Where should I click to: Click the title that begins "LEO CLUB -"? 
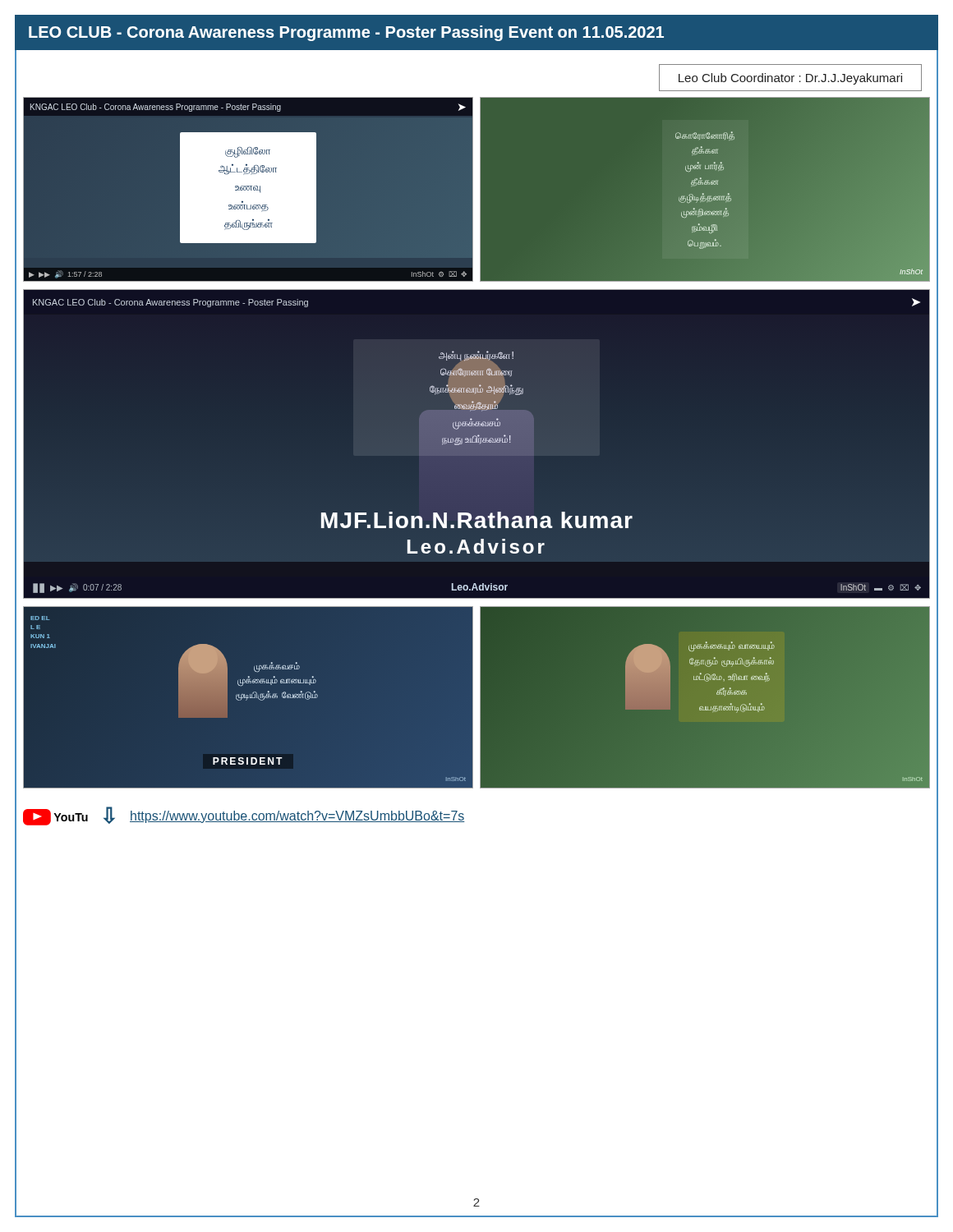[x=346, y=32]
